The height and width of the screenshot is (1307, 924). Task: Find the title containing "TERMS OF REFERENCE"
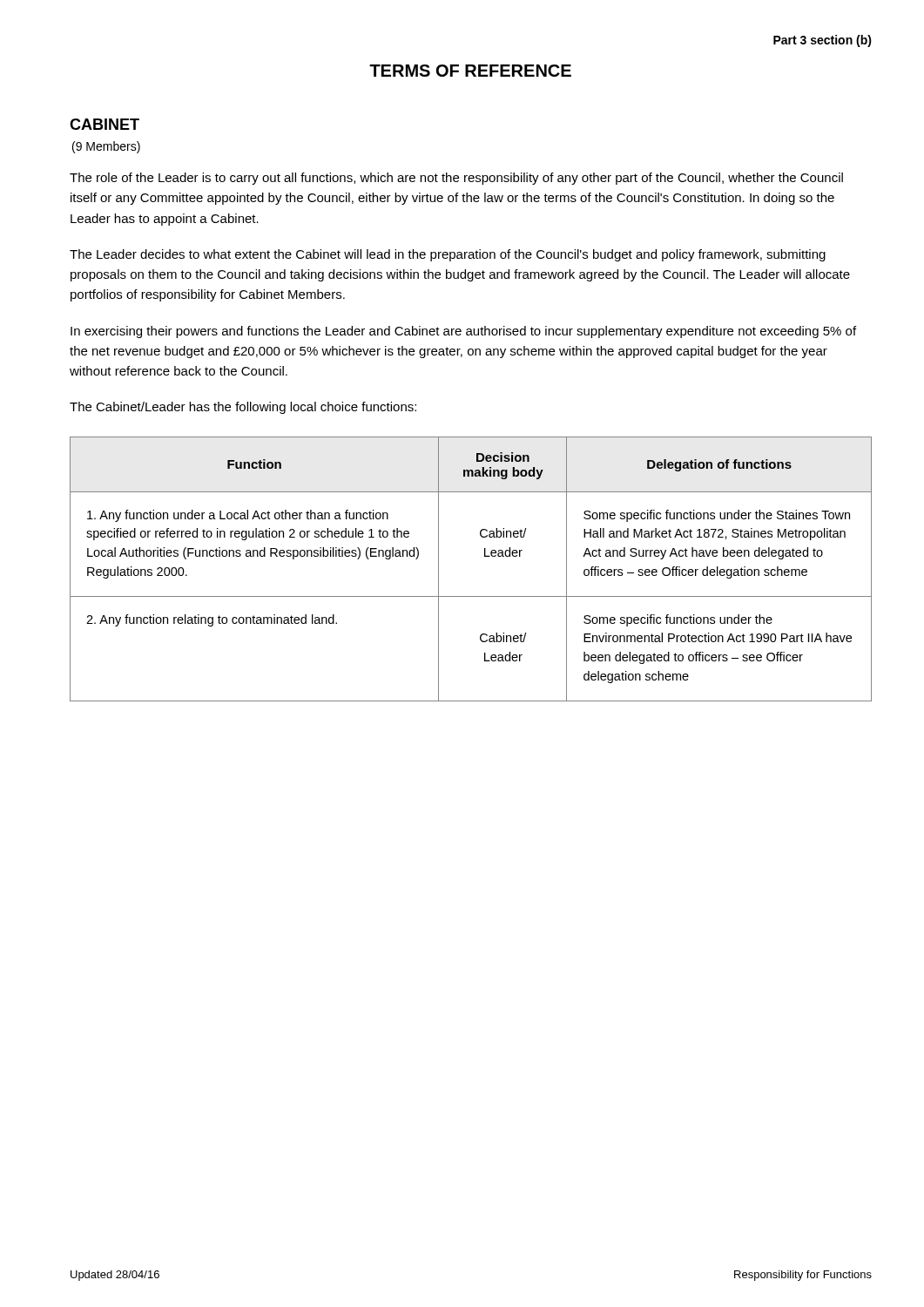coord(471,71)
